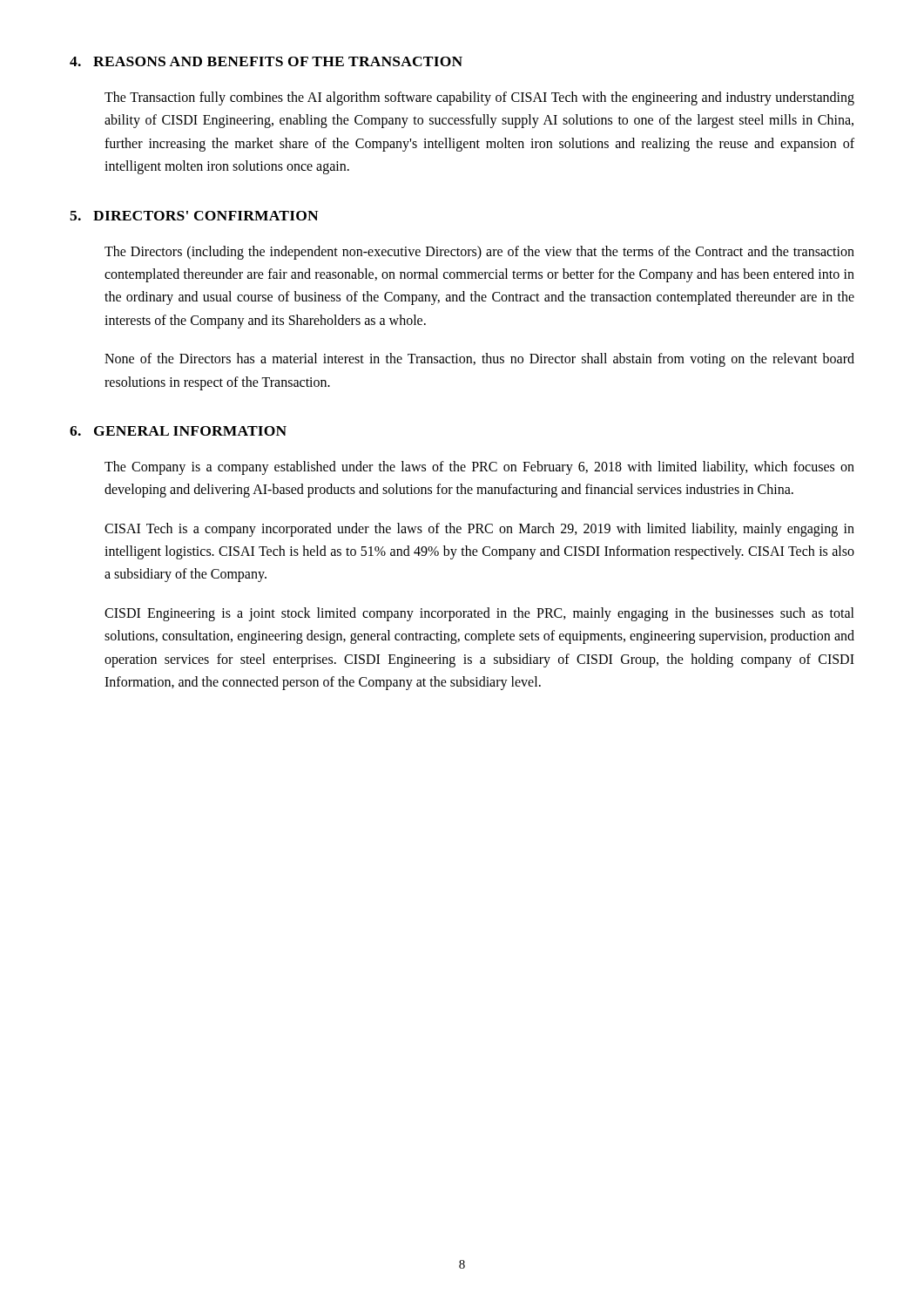The width and height of the screenshot is (924, 1307).
Task: Find the section header on this page that starts "4. REASONS AND"
Action: coord(266,61)
